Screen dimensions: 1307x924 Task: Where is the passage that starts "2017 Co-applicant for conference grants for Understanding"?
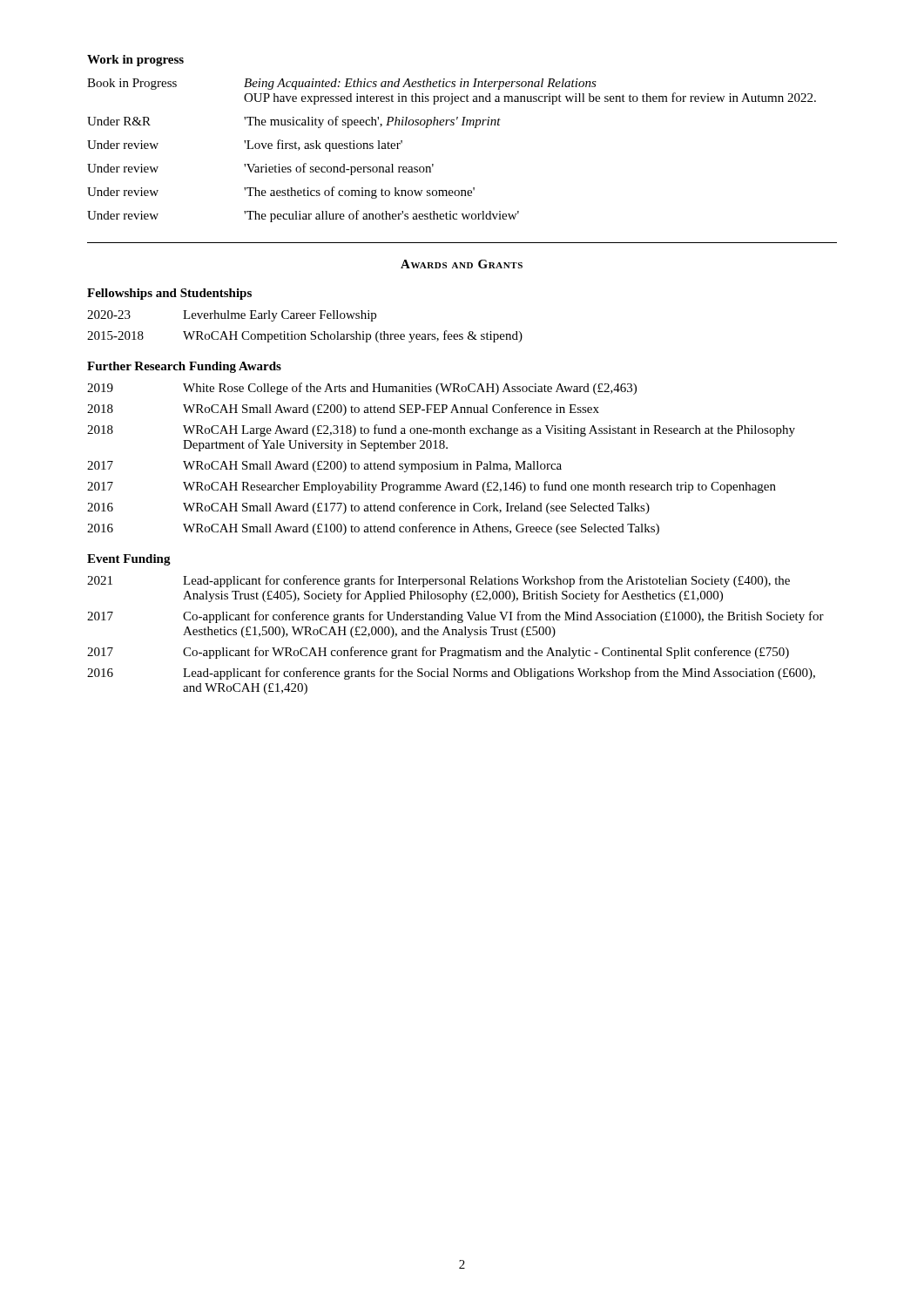tap(462, 624)
